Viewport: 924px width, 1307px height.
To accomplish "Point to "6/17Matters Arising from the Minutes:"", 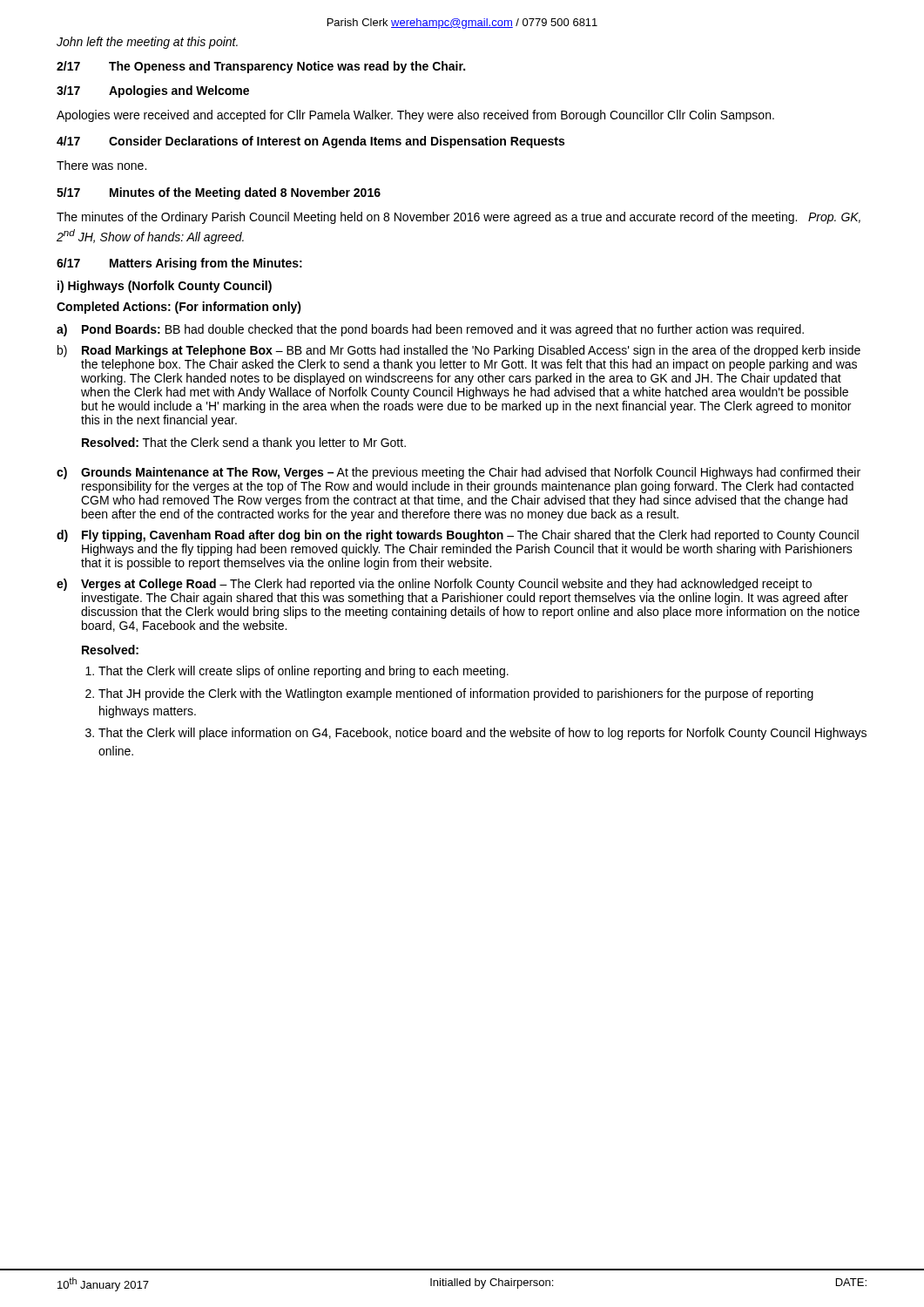I will pos(180,263).
